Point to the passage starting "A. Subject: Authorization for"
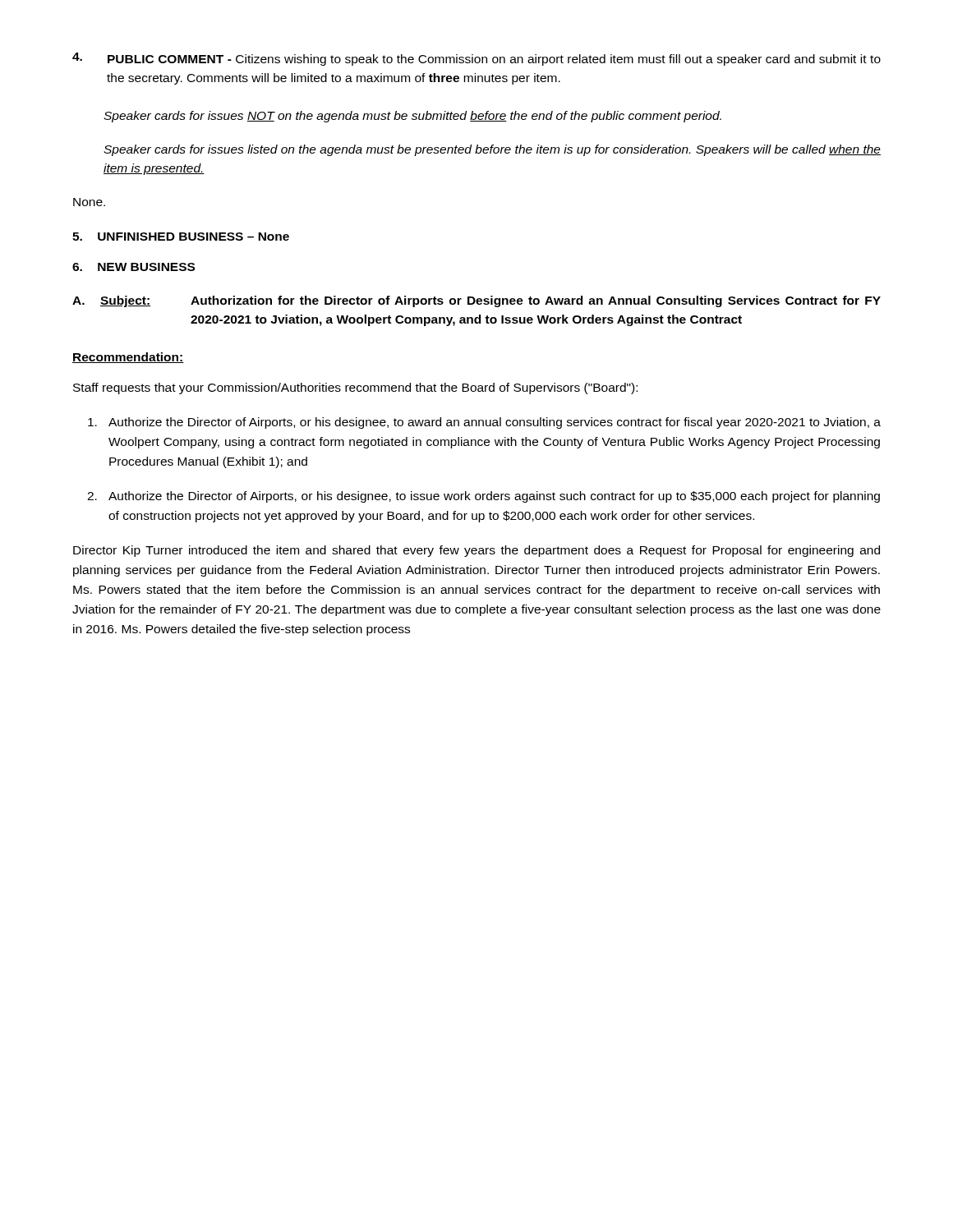 point(476,310)
